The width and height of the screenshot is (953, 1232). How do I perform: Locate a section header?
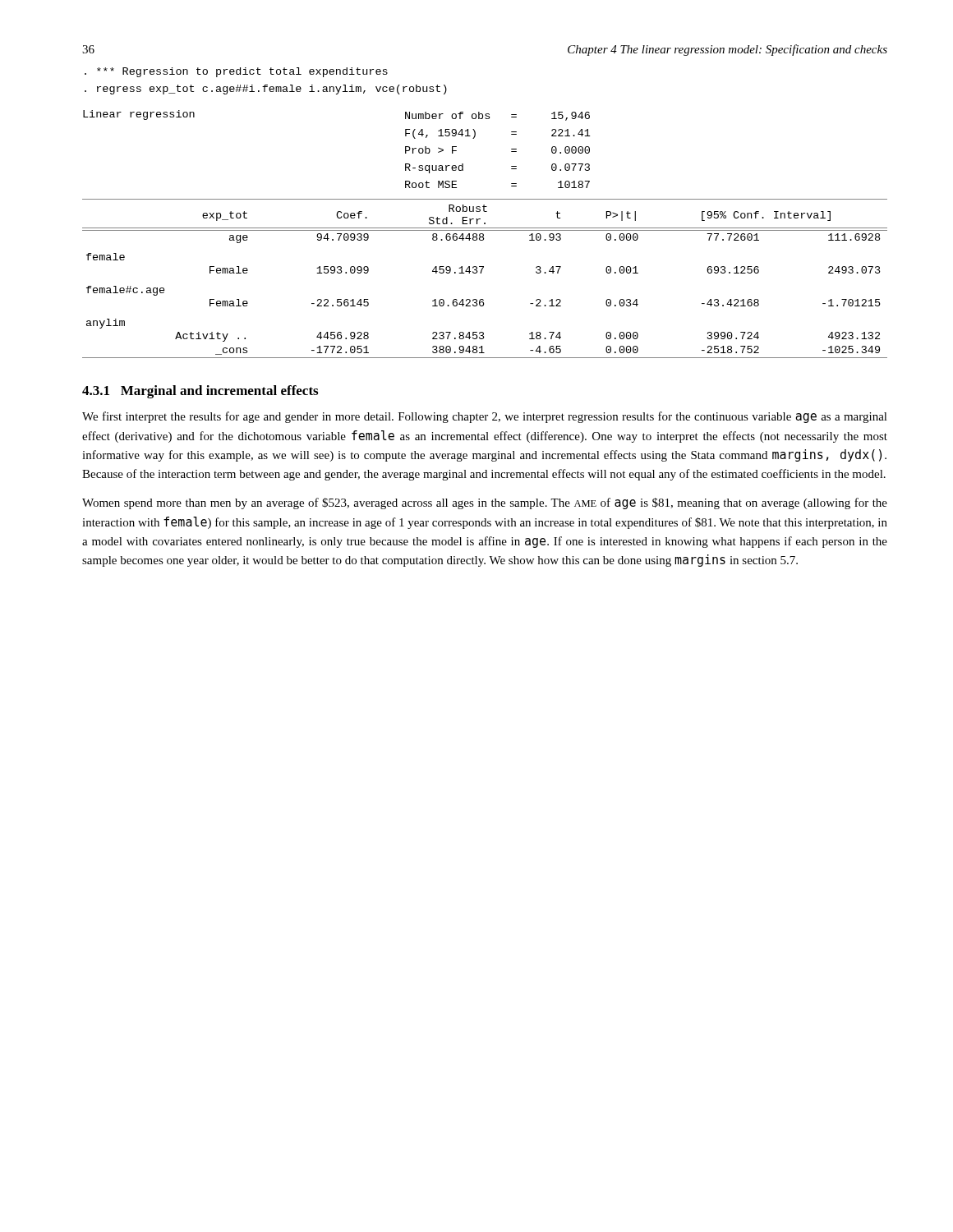485,391
